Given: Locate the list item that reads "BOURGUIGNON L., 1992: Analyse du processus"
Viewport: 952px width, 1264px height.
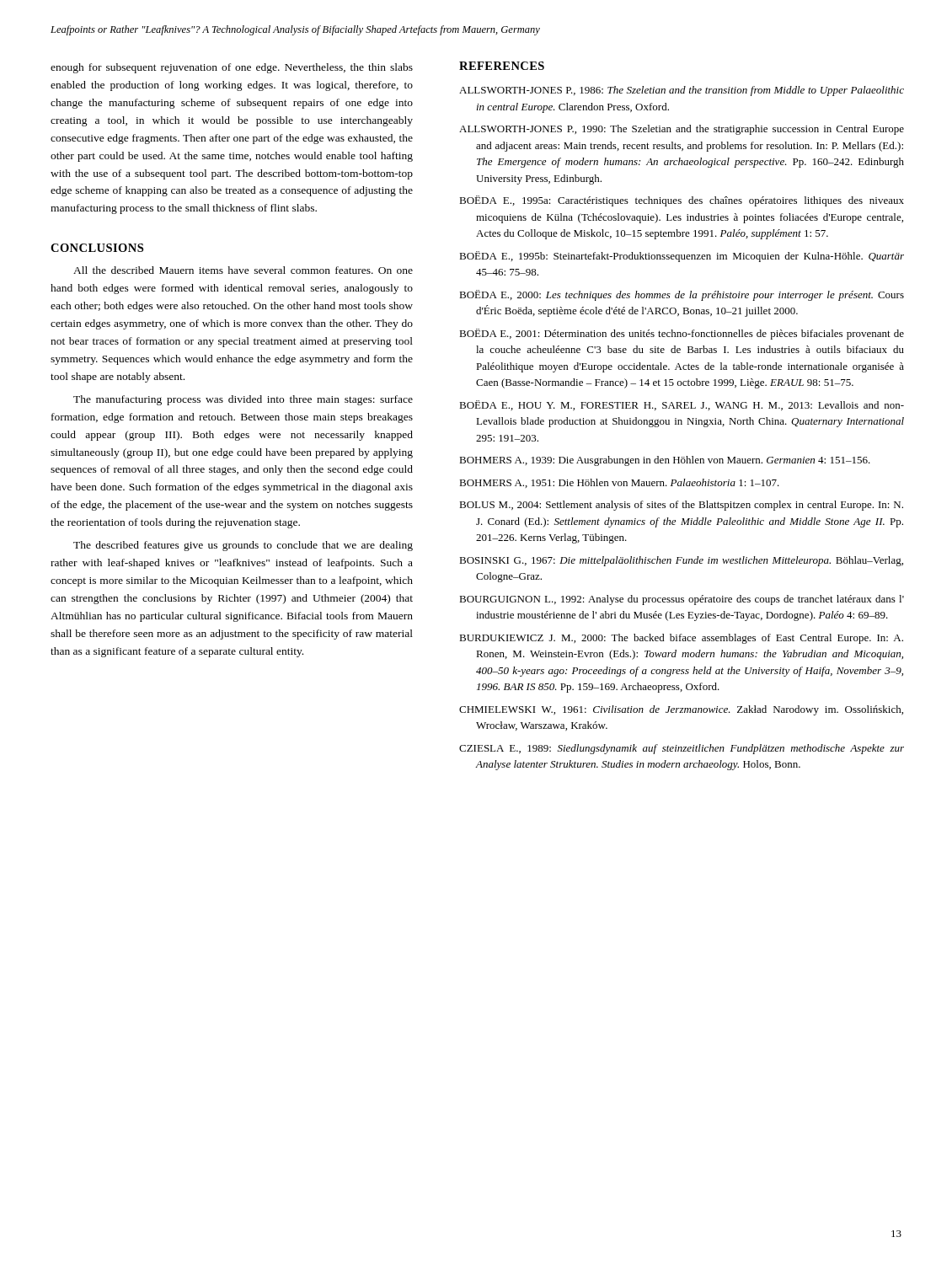Looking at the screenshot, I should 682,606.
